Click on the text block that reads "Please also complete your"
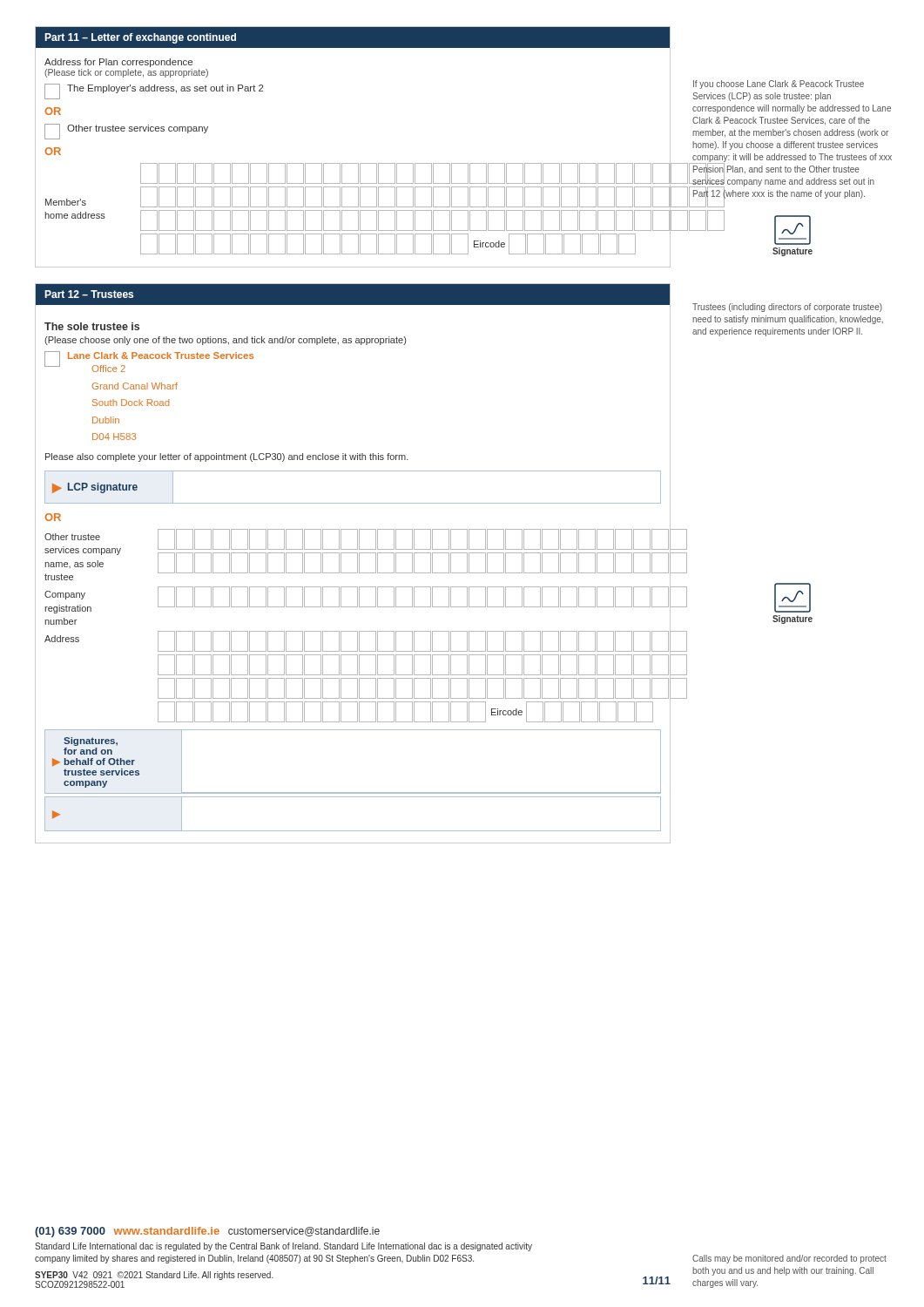Screen dimensions: 1307x924 pyautogui.click(x=227, y=456)
